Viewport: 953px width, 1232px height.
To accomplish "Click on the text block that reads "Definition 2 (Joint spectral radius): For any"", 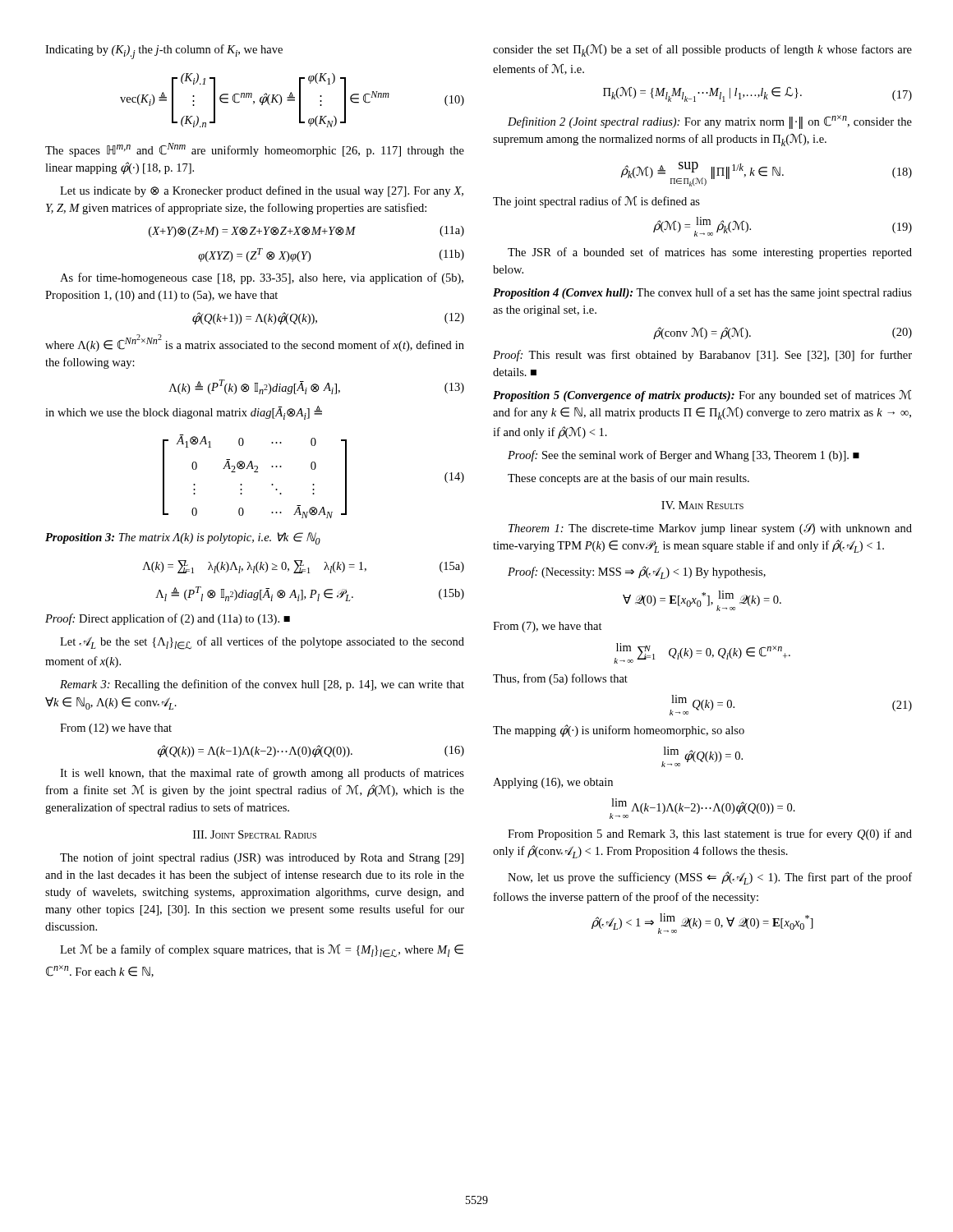I will tap(702, 131).
